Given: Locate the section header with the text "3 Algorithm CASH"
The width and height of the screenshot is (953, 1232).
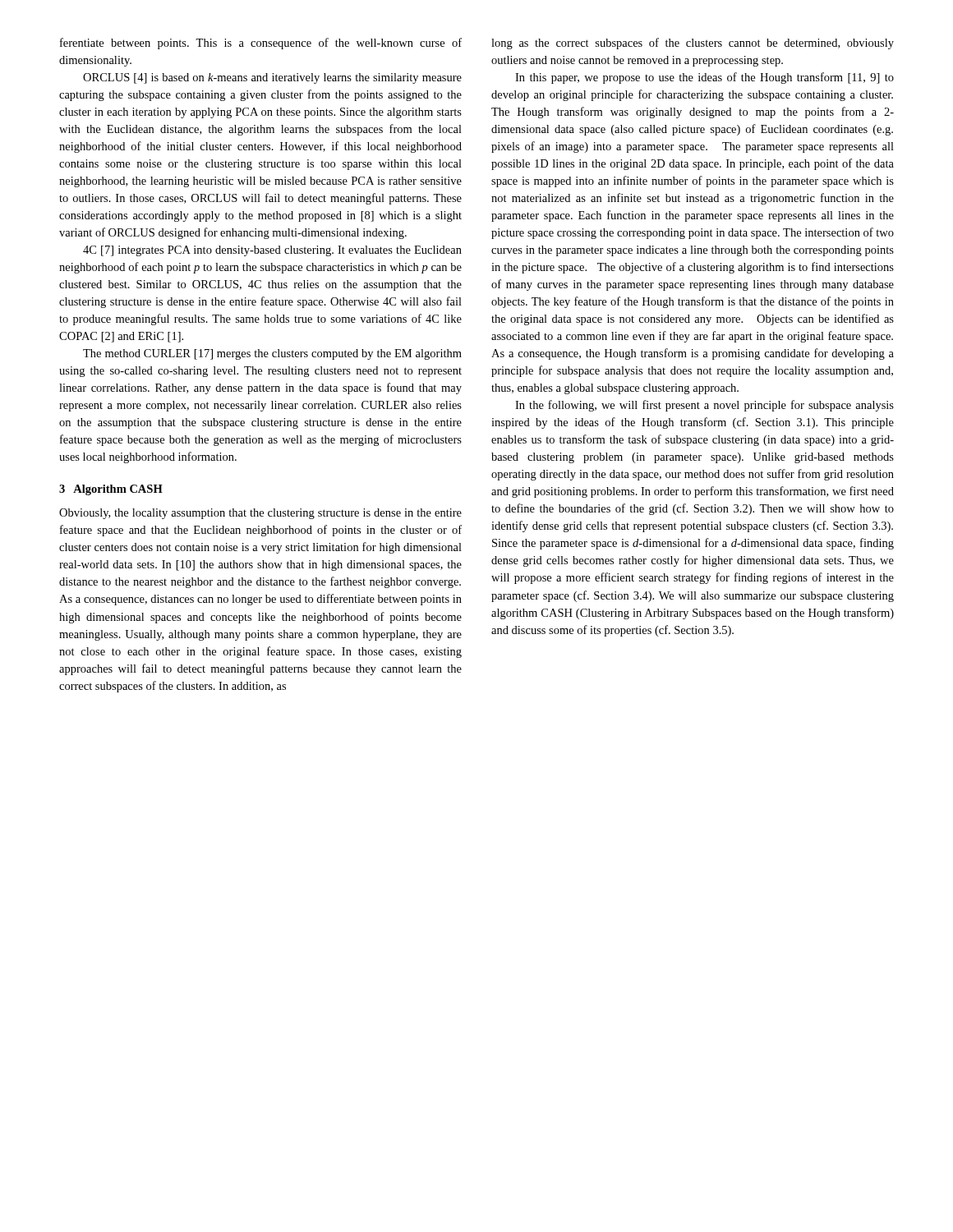Looking at the screenshot, I should pos(111,489).
